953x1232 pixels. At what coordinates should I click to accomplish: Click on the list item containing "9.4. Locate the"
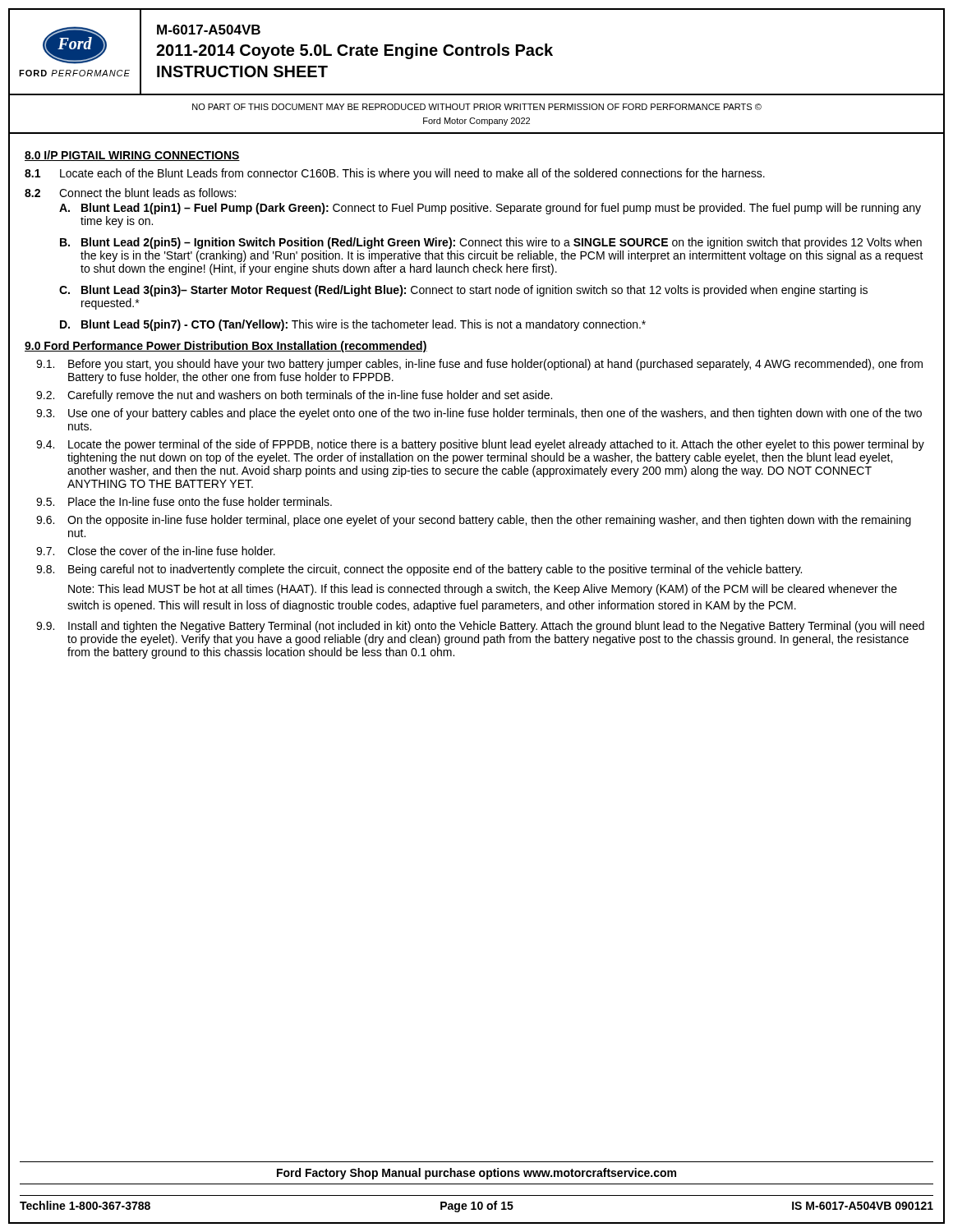coord(482,464)
